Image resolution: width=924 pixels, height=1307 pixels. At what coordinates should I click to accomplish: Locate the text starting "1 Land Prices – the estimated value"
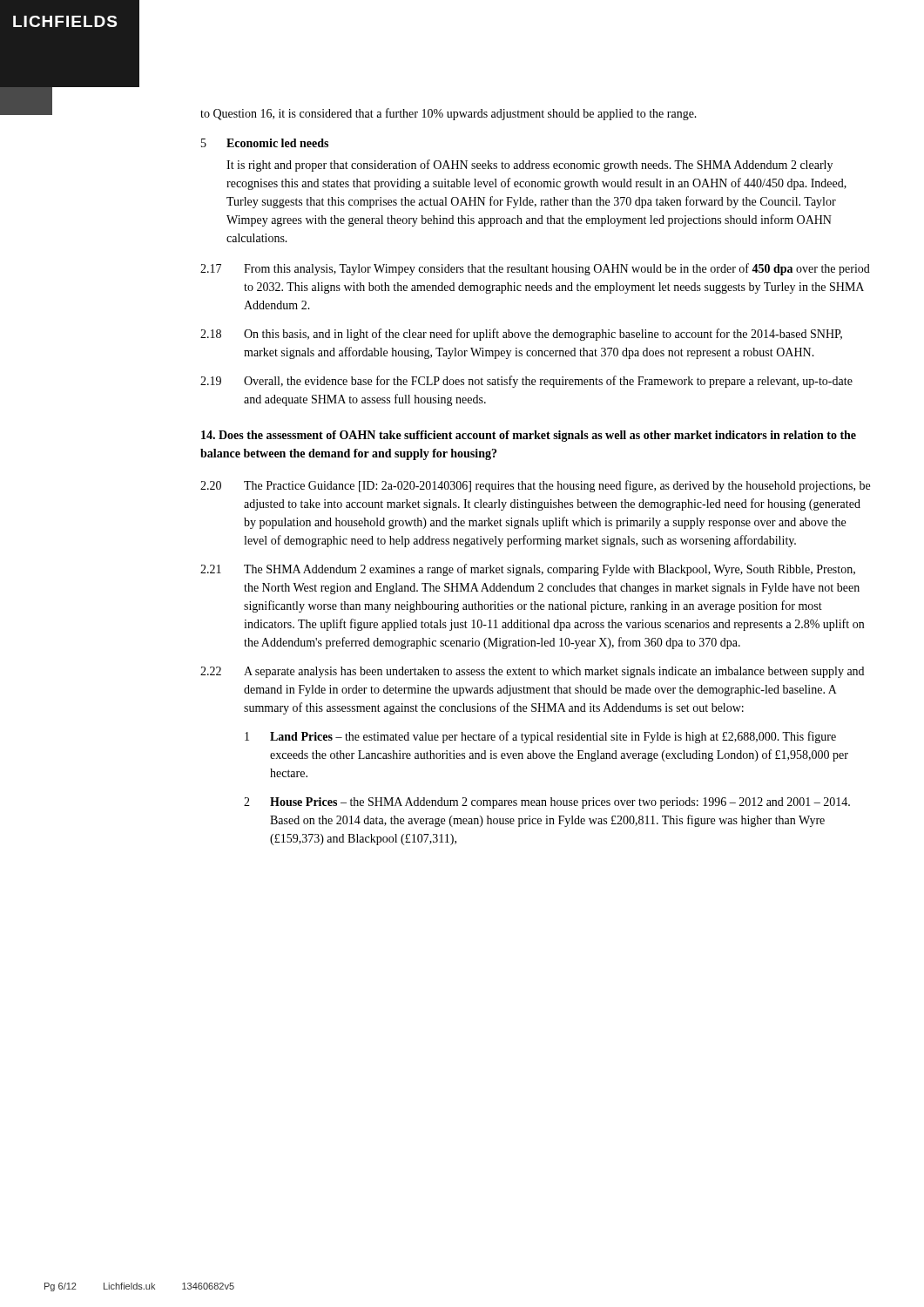pos(558,755)
